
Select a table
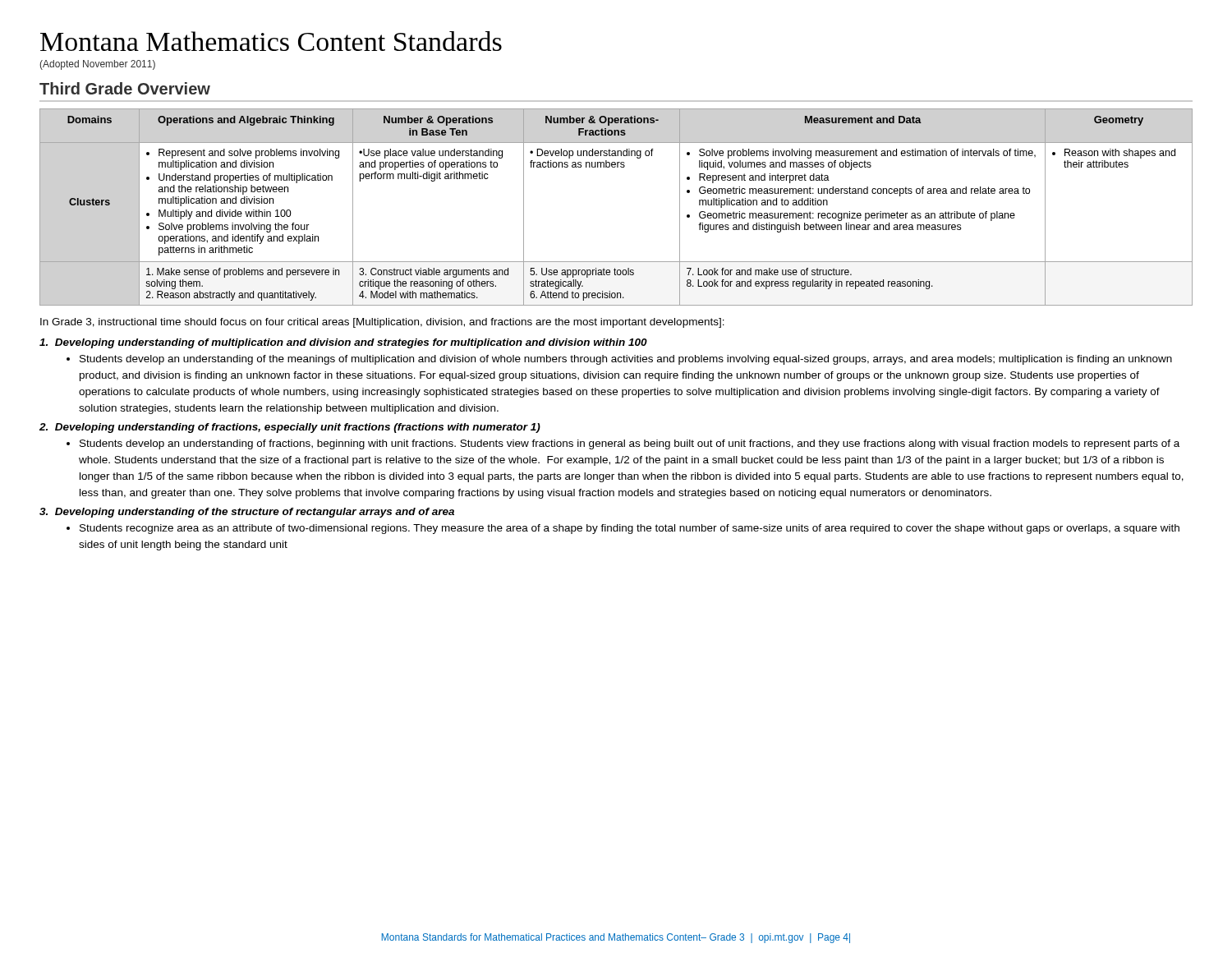pyautogui.click(x=616, y=207)
